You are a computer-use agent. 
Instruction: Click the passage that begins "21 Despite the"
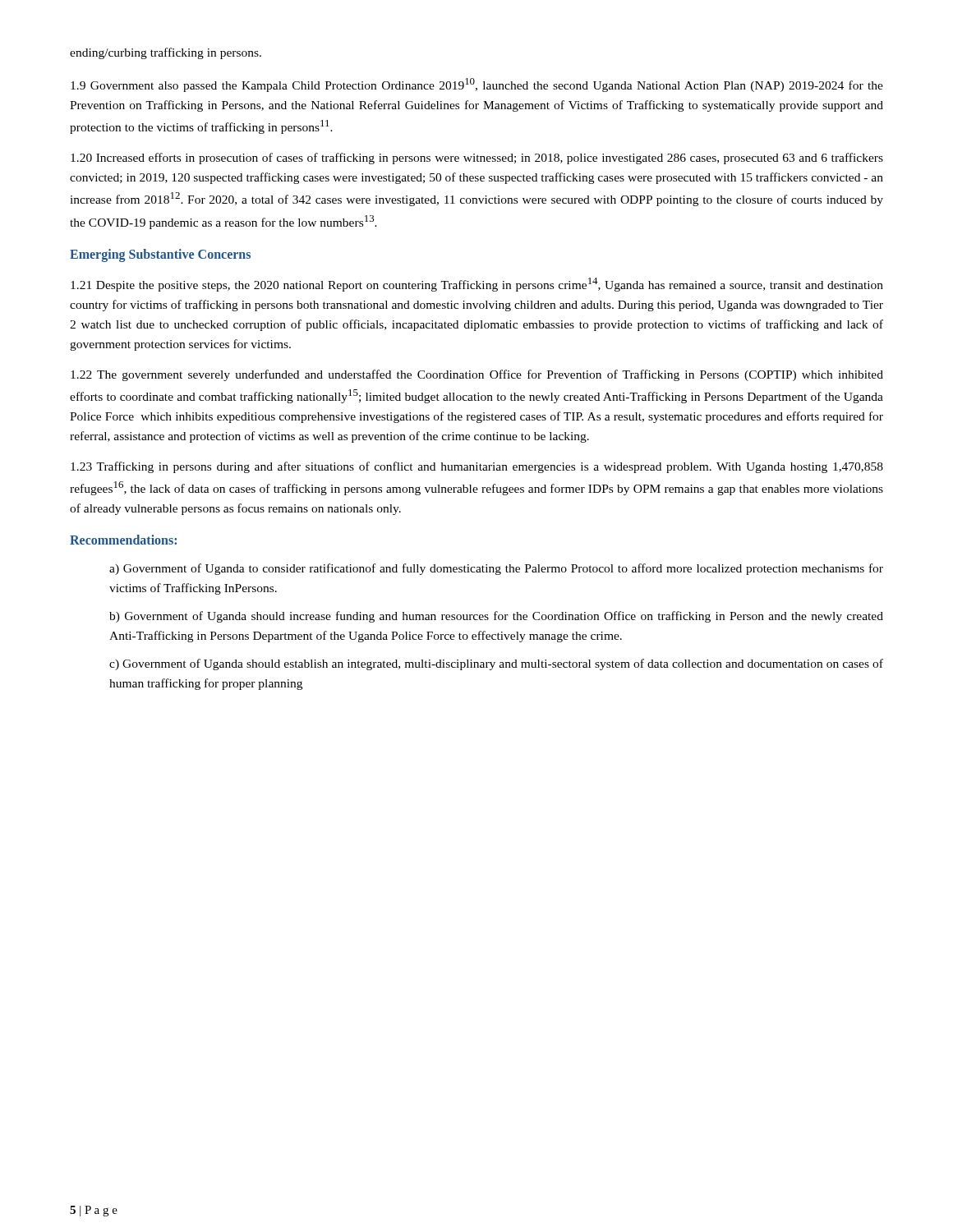pyautogui.click(x=476, y=312)
